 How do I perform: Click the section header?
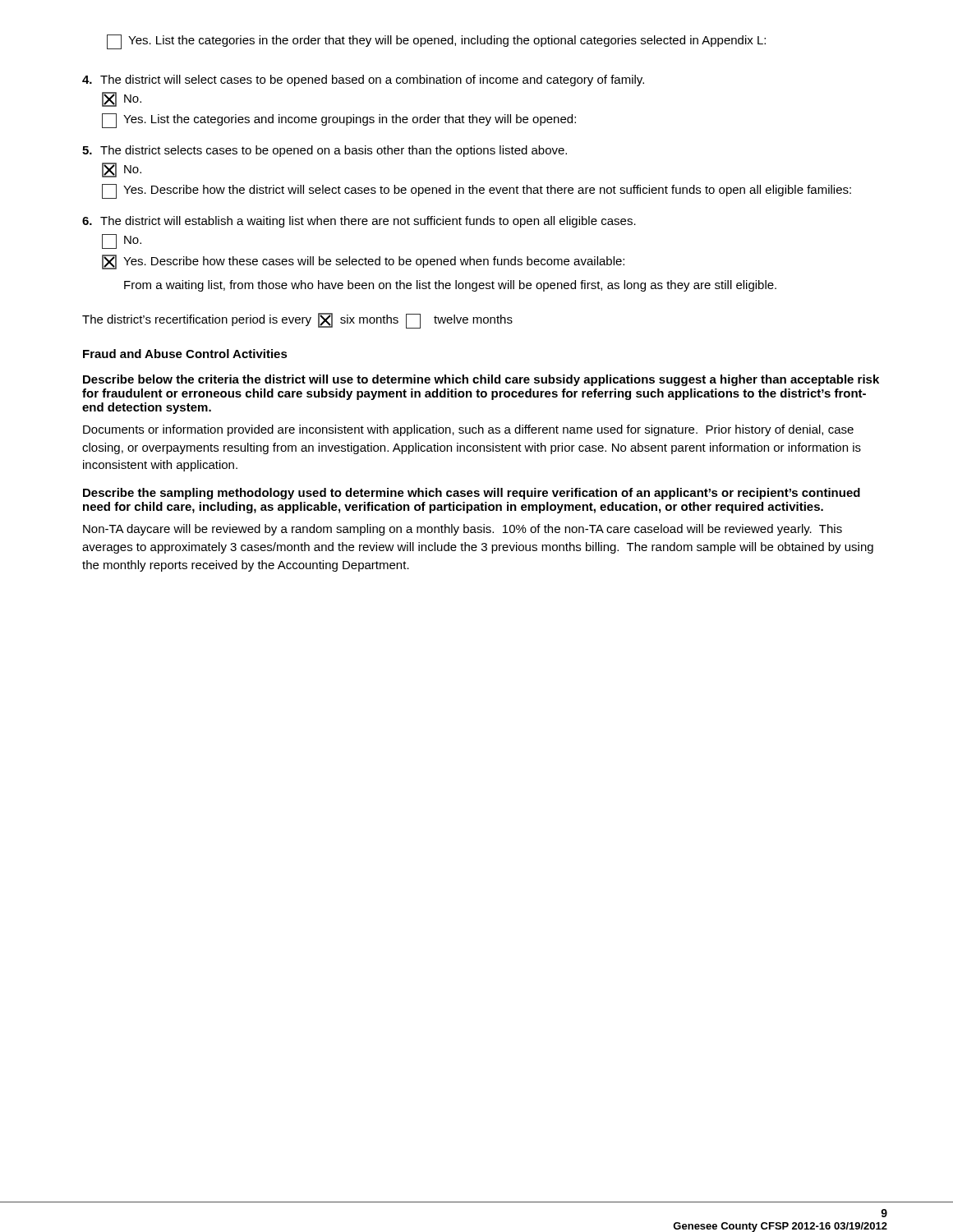[185, 353]
